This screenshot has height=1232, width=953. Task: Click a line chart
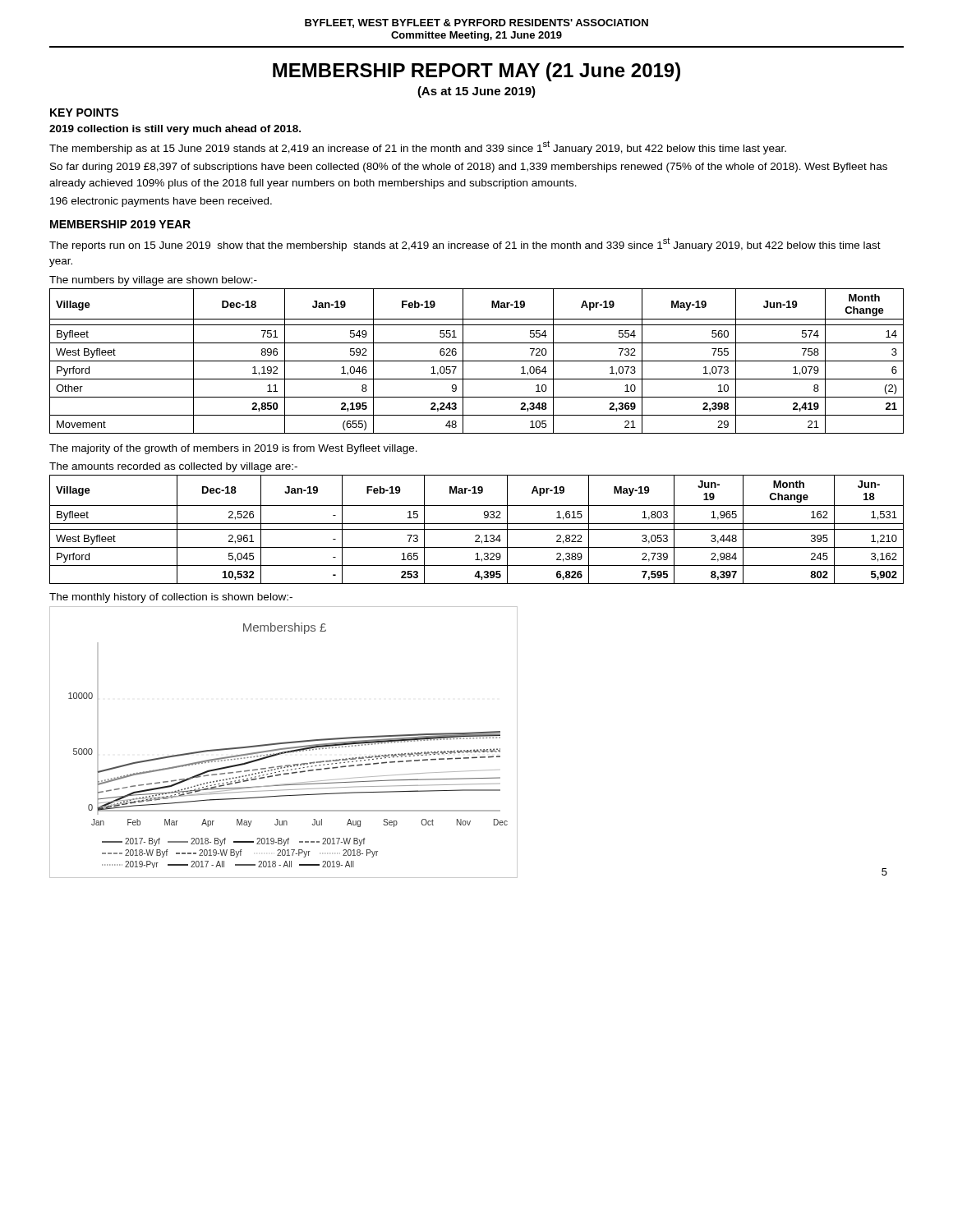click(x=283, y=742)
